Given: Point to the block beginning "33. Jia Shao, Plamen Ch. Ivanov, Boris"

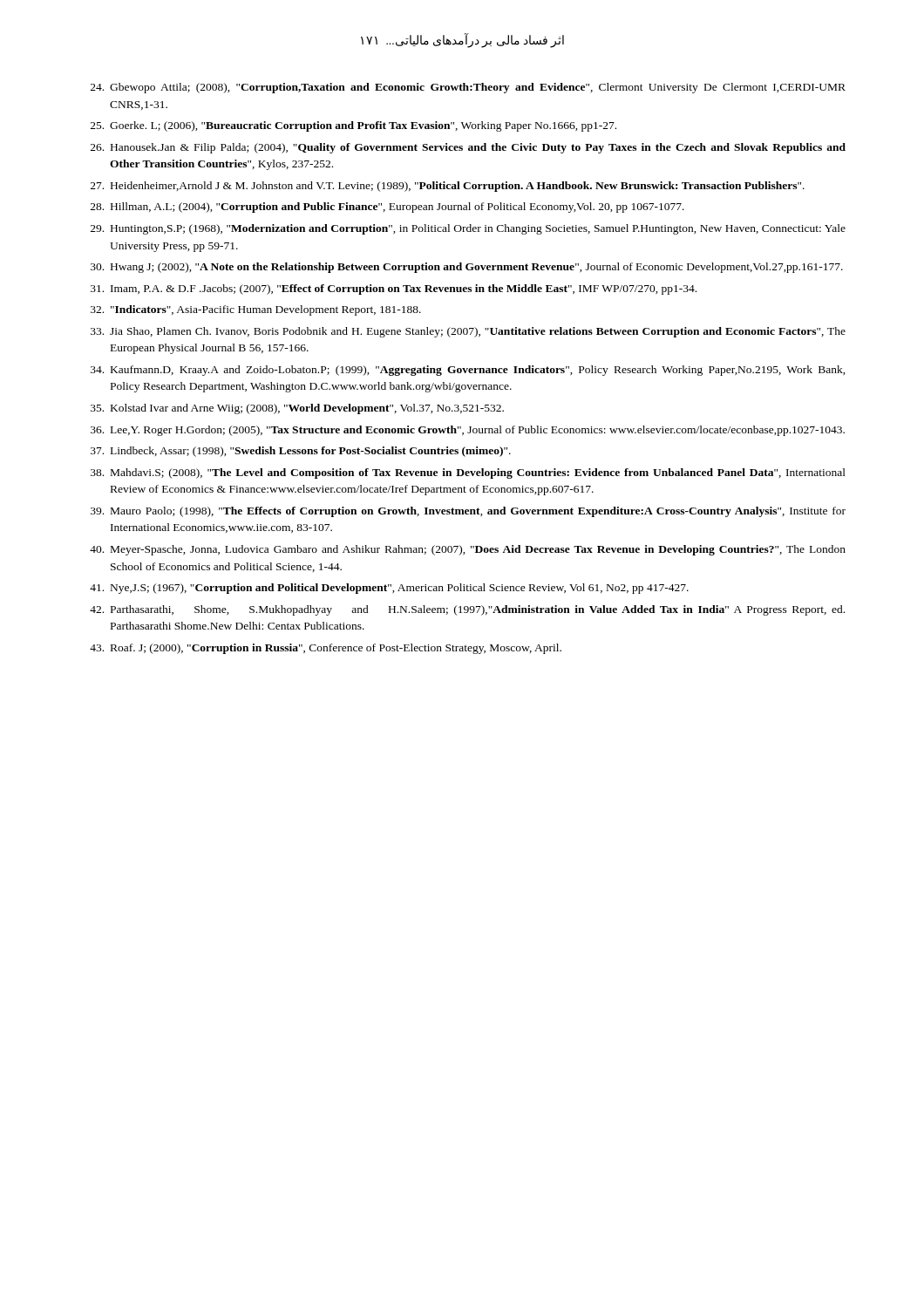Looking at the screenshot, I should pyautogui.click(x=462, y=339).
